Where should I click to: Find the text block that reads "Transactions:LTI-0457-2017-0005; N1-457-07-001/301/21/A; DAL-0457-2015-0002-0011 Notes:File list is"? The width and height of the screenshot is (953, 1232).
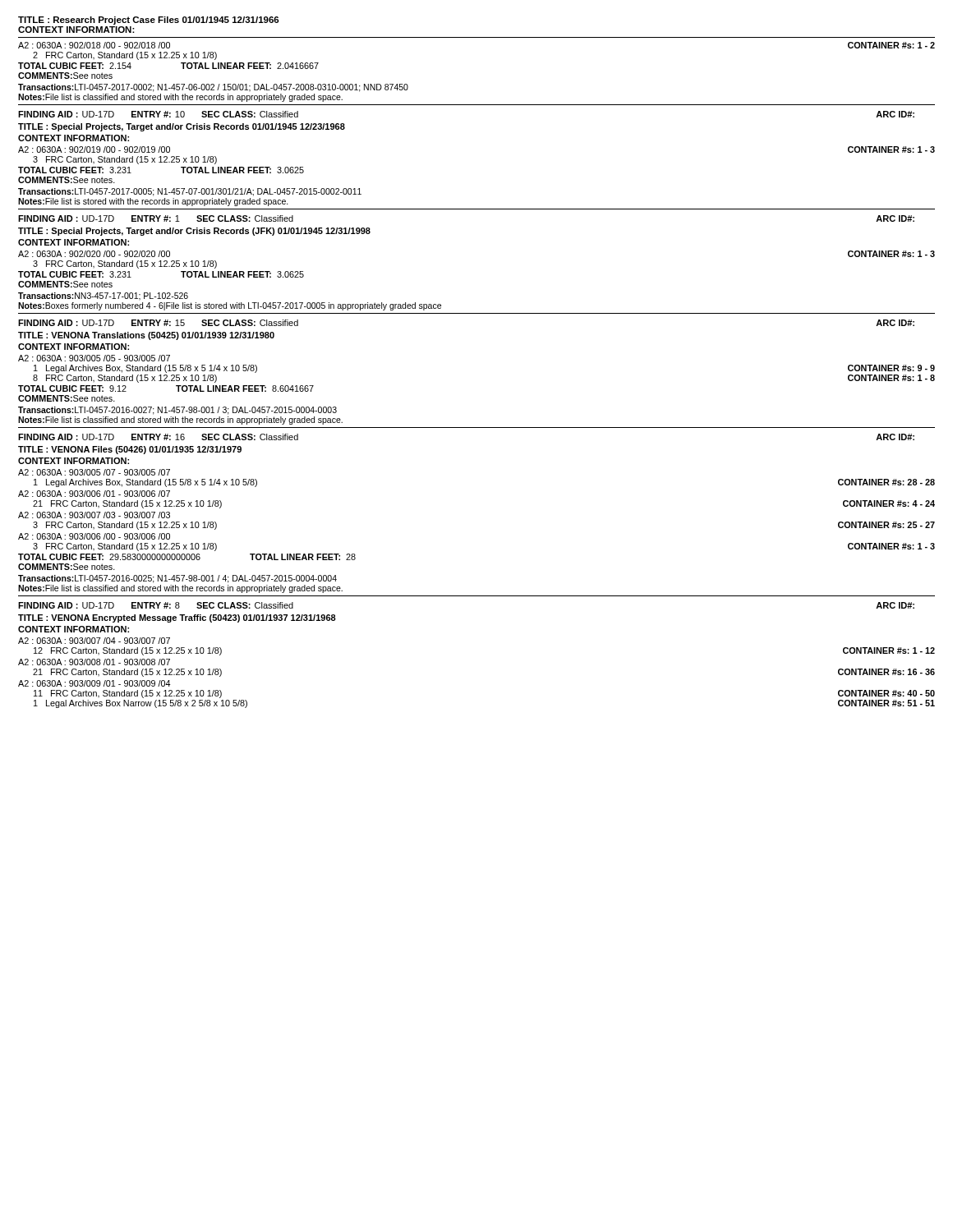(x=190, y=196)
